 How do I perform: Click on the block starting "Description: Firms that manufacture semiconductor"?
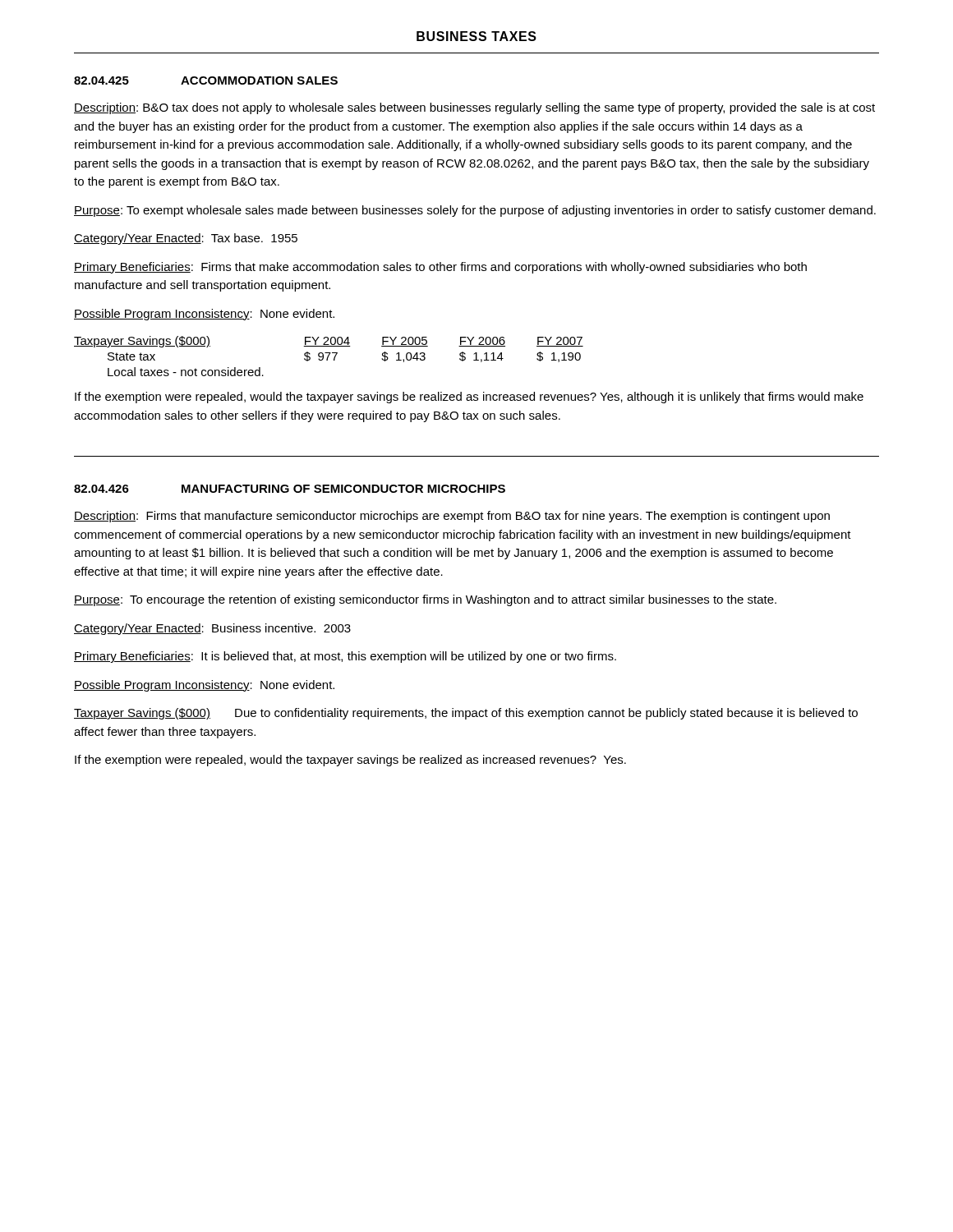[x=462, y=543]
